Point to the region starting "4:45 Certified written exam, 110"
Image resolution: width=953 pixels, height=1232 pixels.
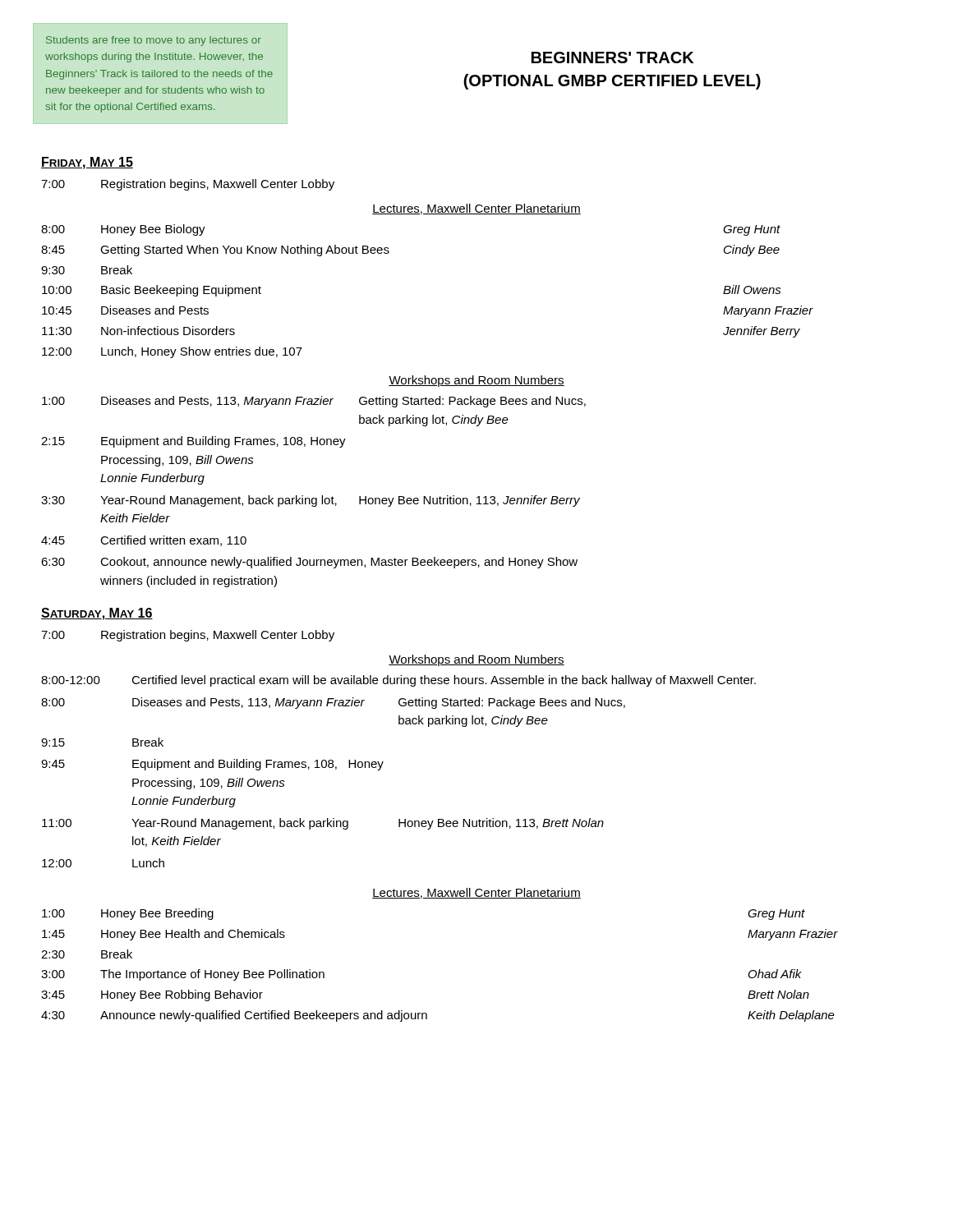pos(144,541)
